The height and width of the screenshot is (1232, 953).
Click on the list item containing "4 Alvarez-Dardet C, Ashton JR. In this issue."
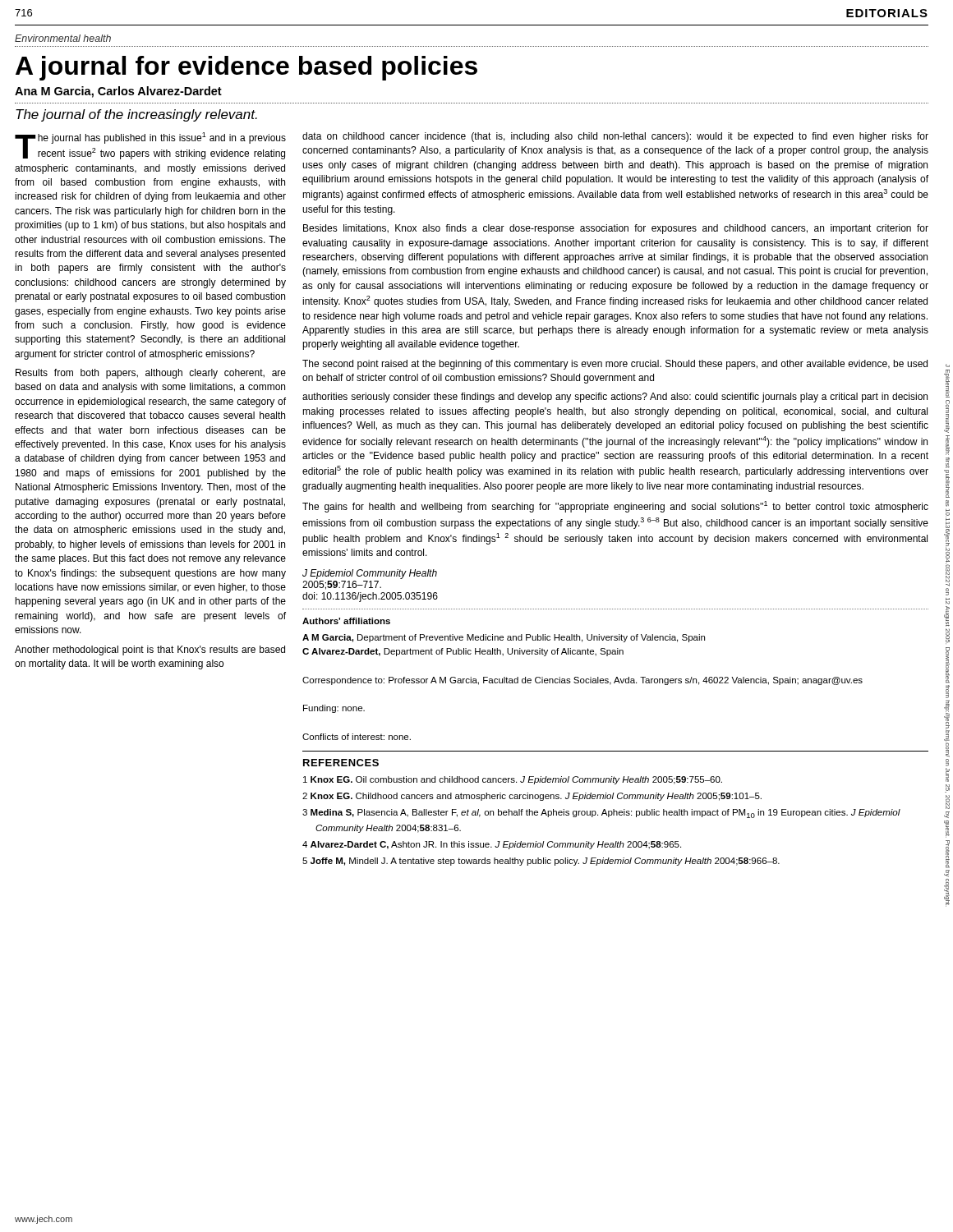[492, 844]
